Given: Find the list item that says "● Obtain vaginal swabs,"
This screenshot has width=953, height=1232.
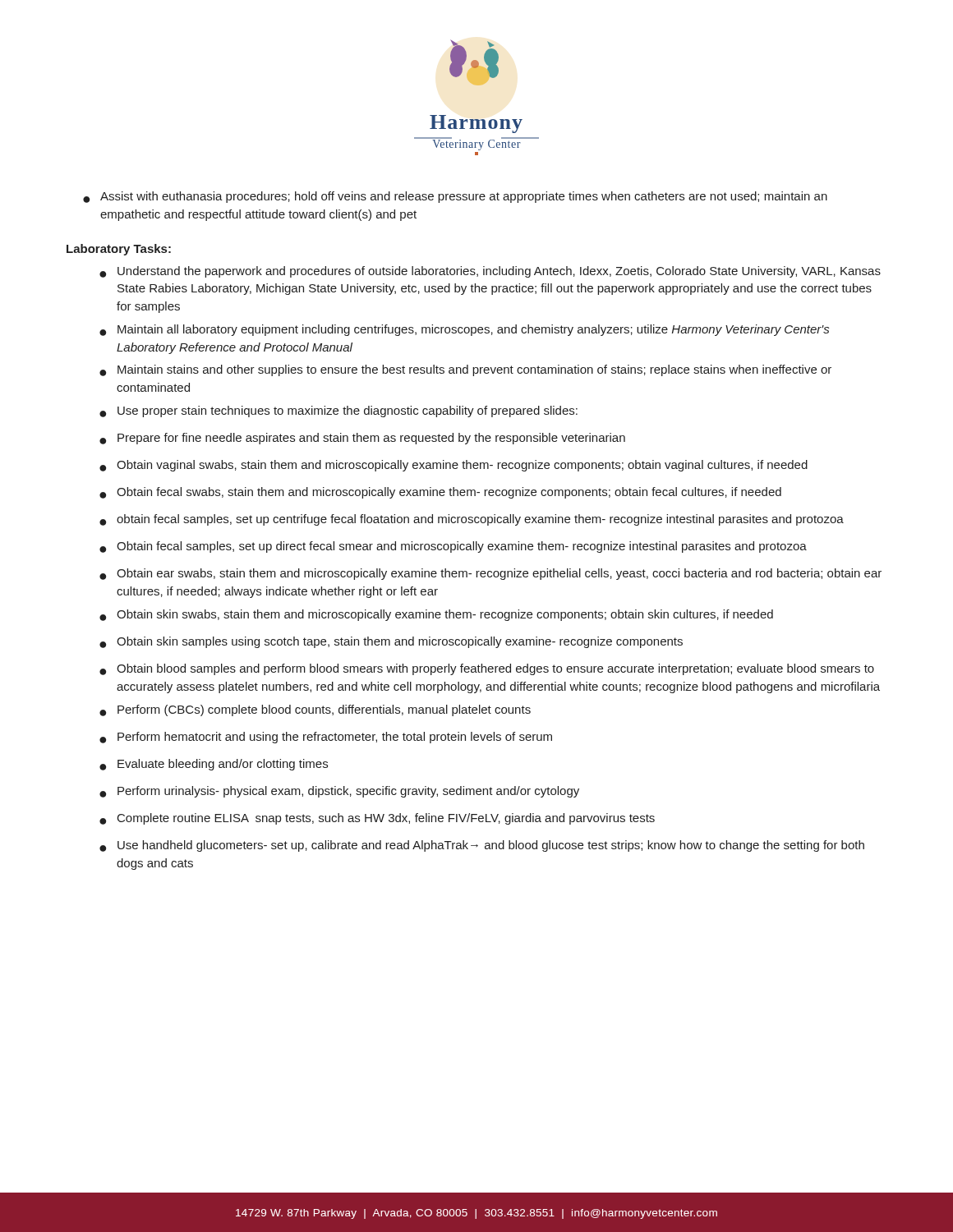Looking at the screenshot, I should click(x=493, y=467).
